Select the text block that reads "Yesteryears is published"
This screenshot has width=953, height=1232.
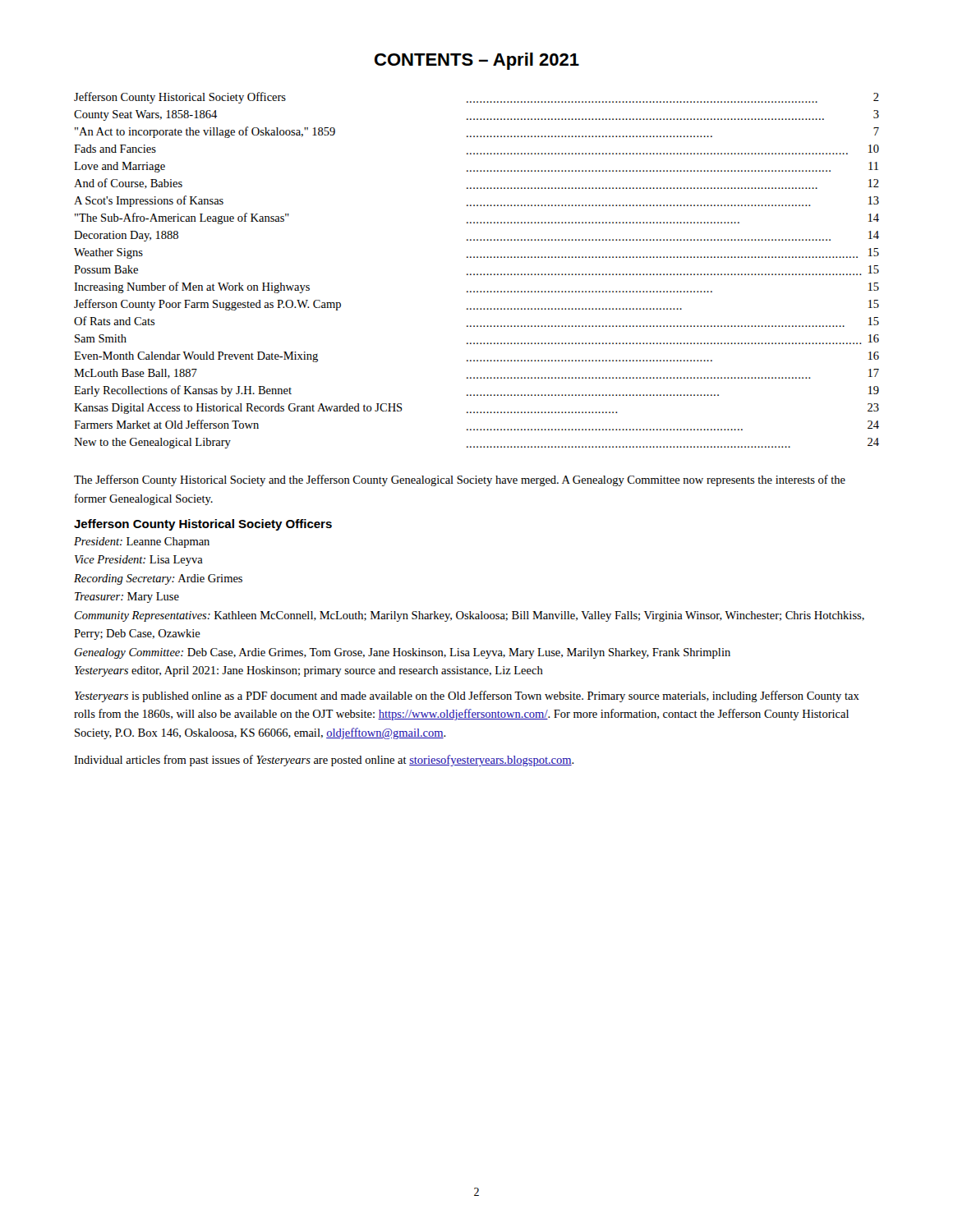tap(466, 714)
